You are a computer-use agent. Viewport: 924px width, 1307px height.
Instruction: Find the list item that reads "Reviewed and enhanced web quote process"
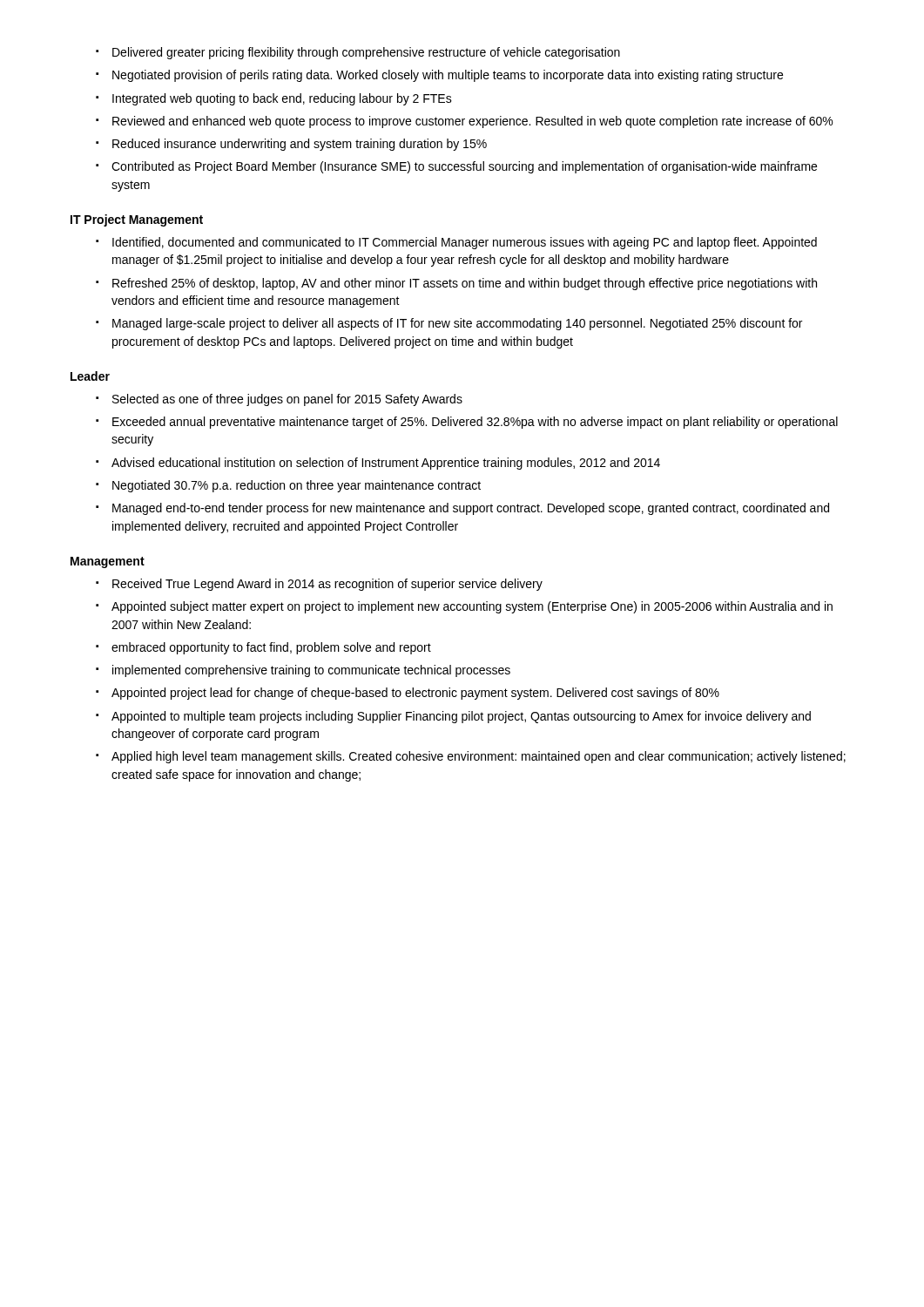pos(475,121)
